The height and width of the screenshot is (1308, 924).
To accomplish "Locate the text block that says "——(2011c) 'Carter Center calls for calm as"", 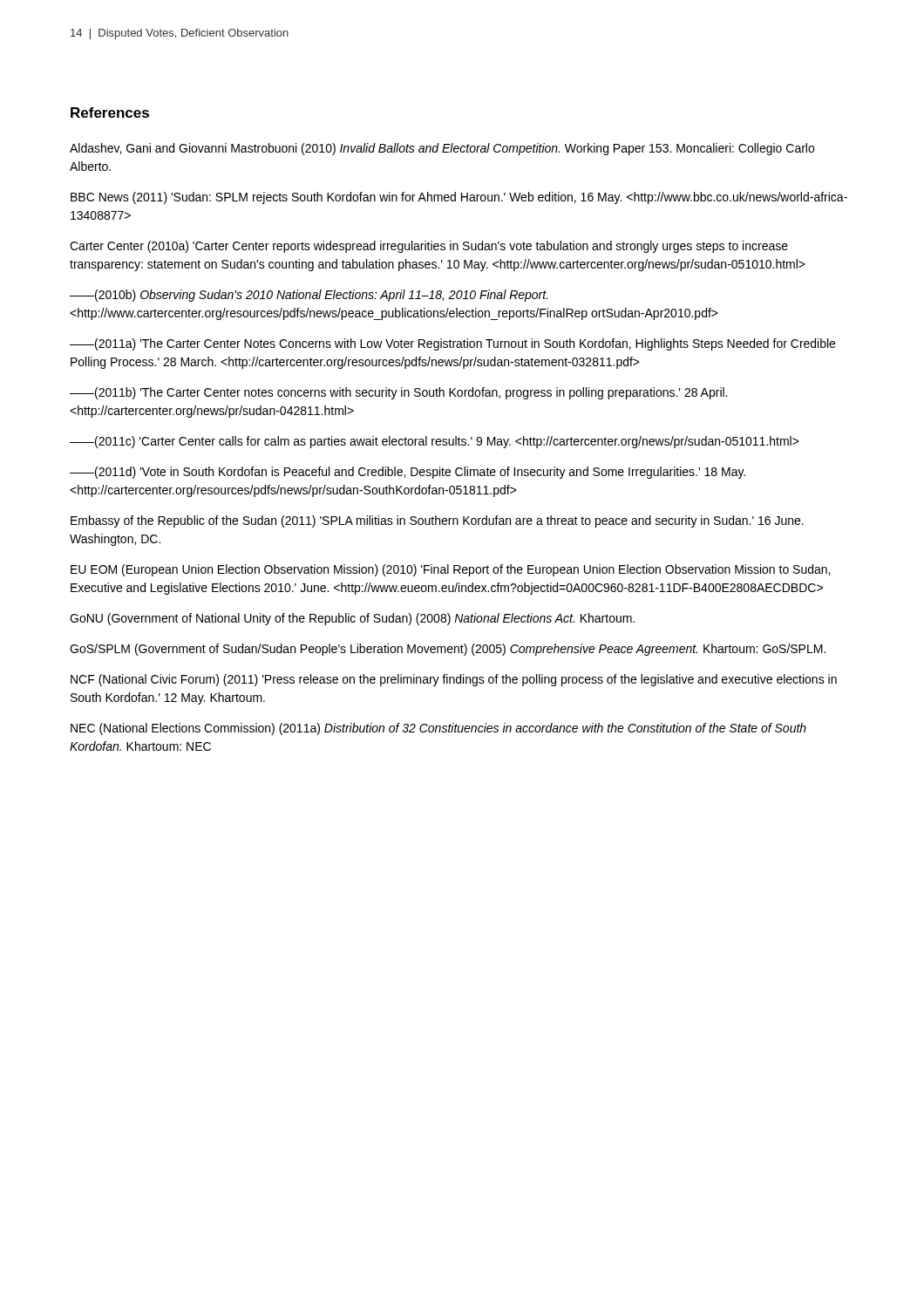I will 435,441.
